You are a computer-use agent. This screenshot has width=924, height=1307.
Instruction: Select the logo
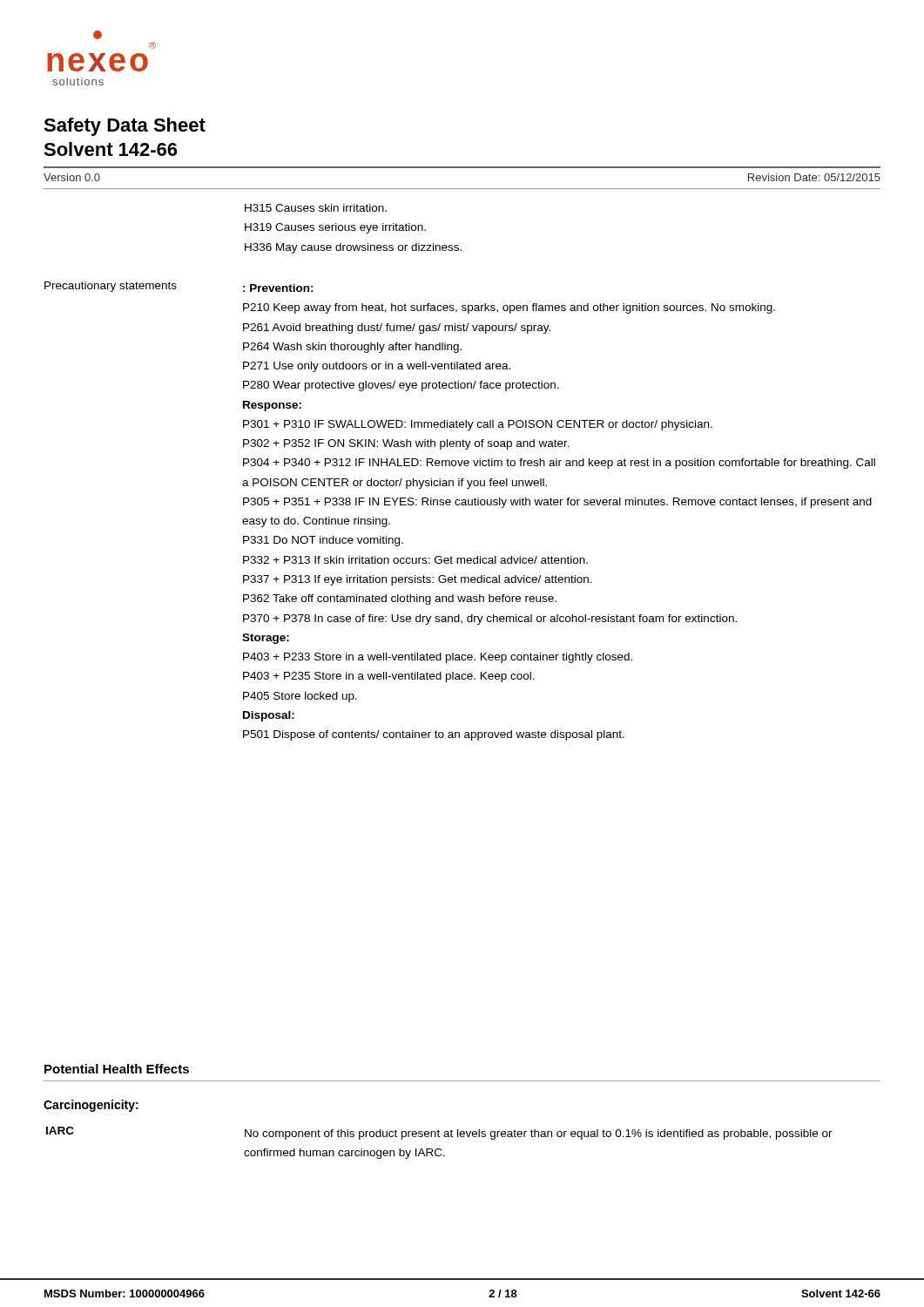click(x=100, y=62)
